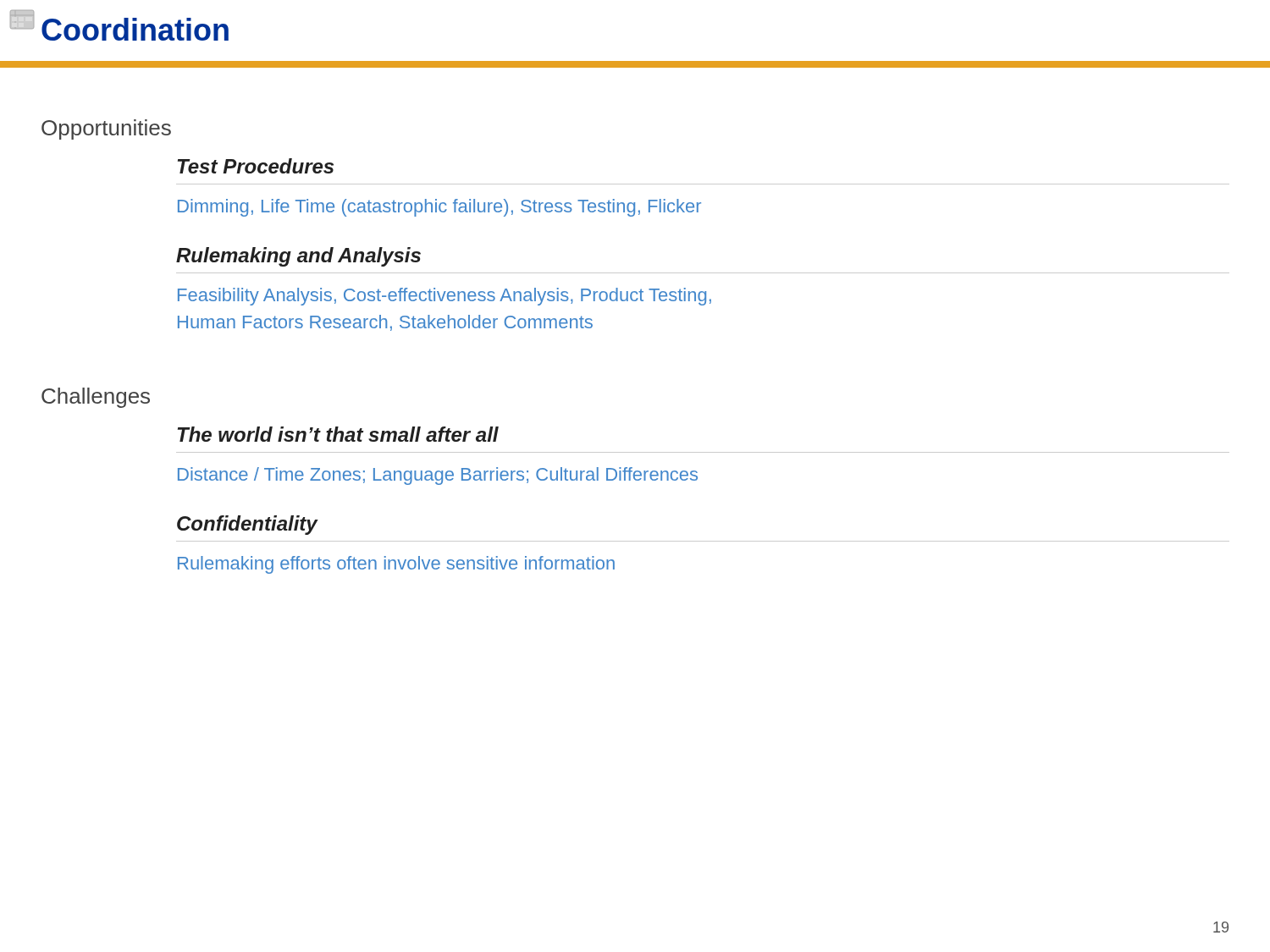Viewport: 1270px width, 952px height.
Task: Locate the text starting "Test Procedures"
Action: tap(255, 166)
